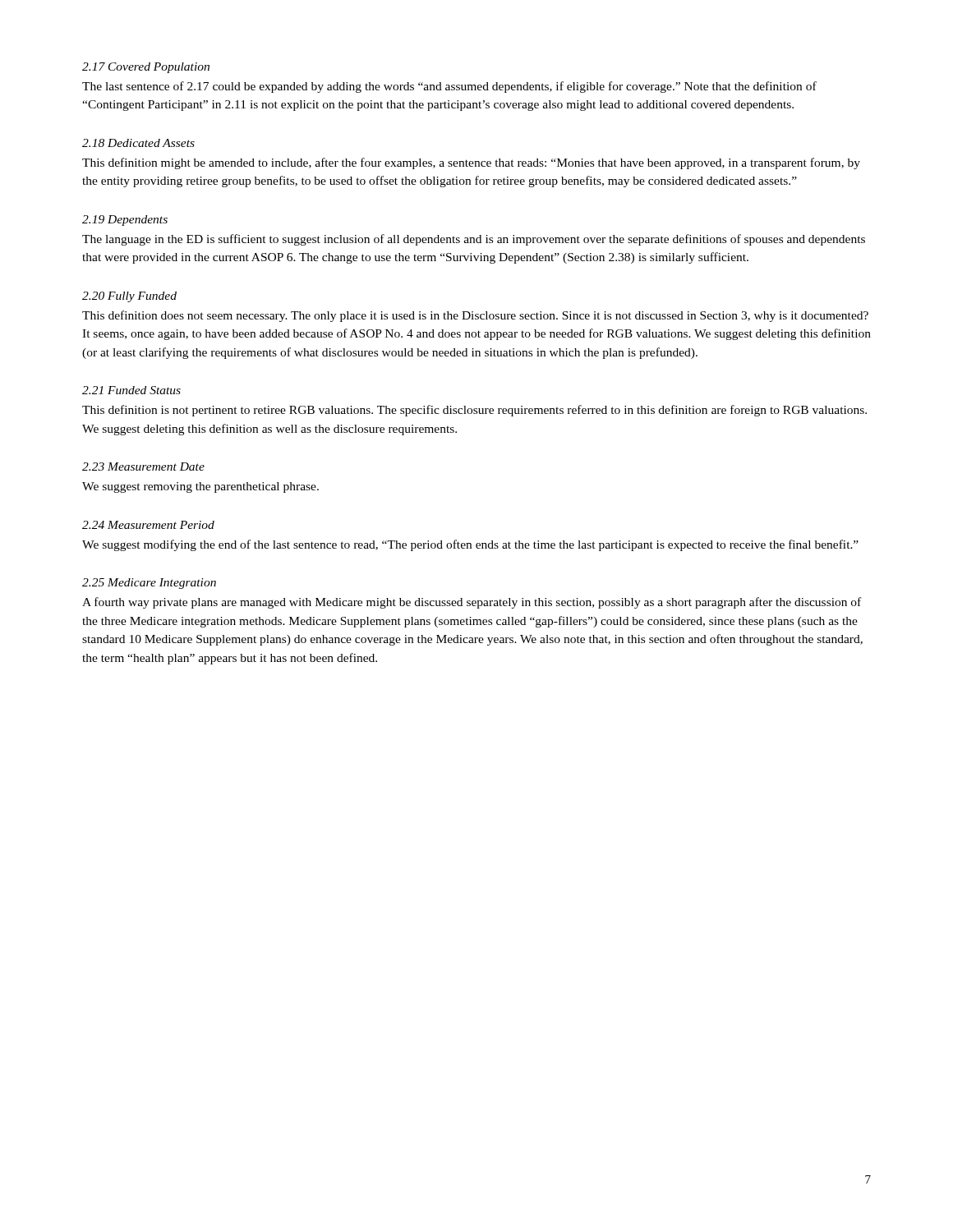The image size is (953, 1232).
Task: Point to "2.23 Measurement Date"
Action: (143, 466)
